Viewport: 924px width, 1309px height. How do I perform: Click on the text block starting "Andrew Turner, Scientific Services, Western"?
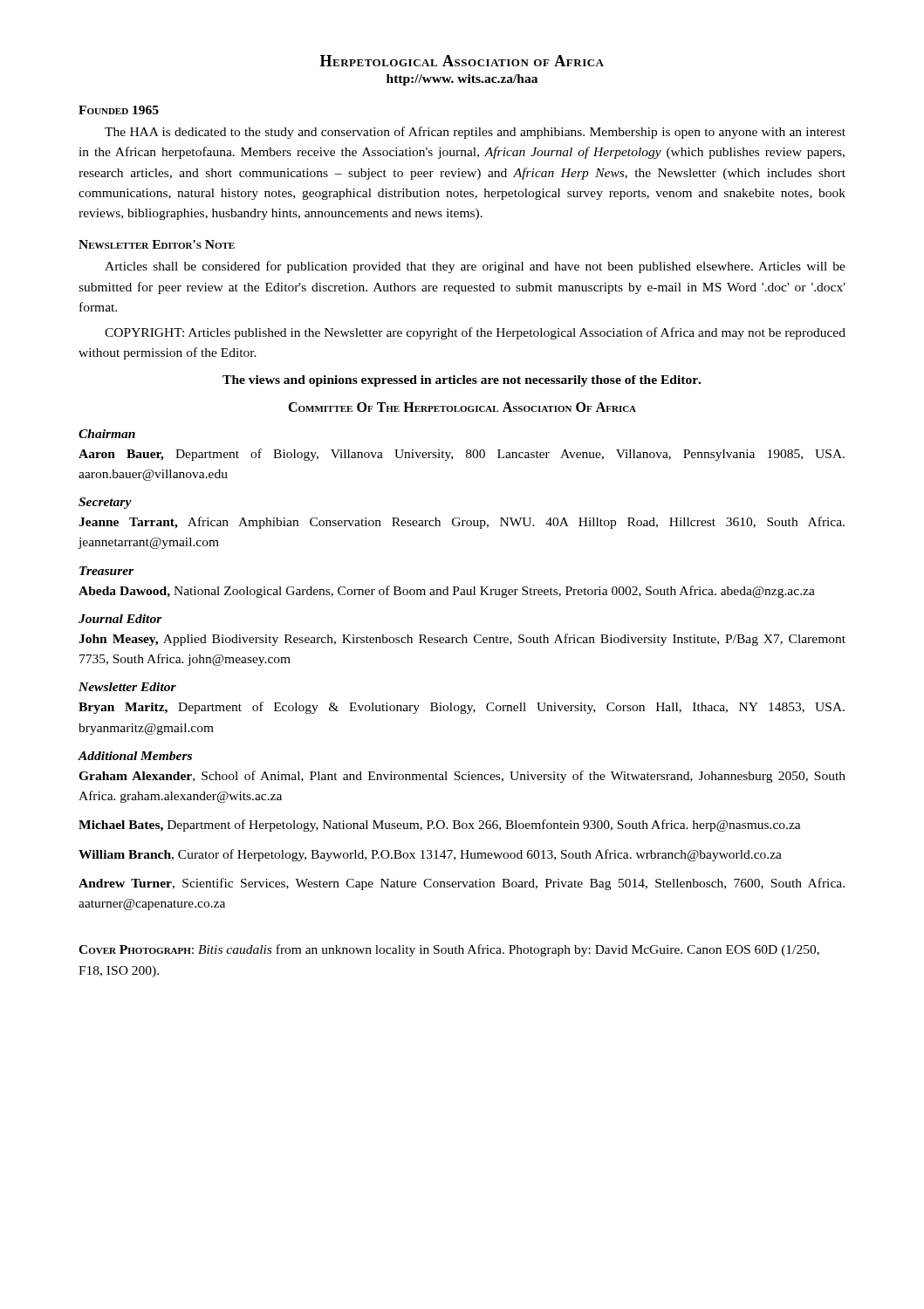(x=462, y=893)
